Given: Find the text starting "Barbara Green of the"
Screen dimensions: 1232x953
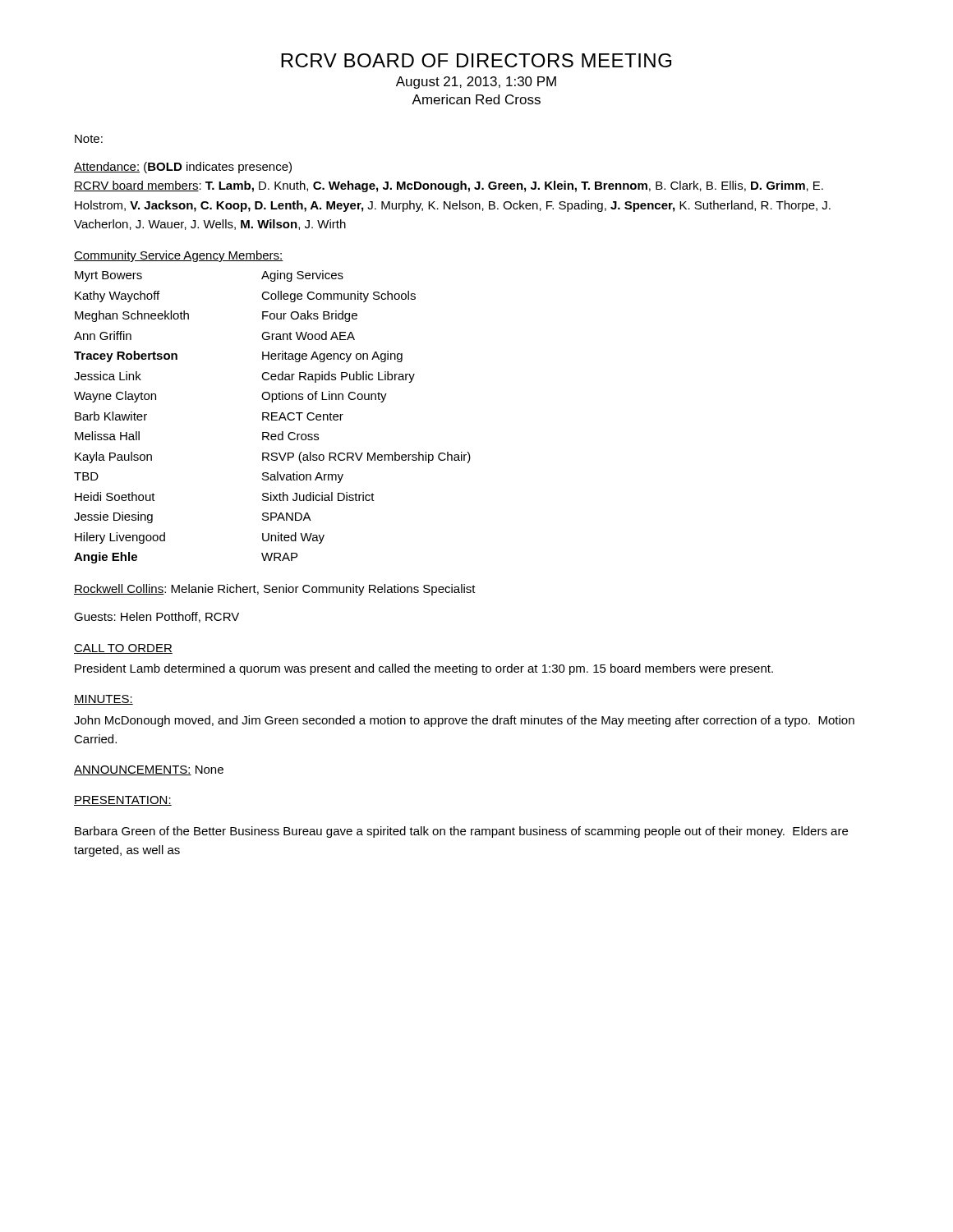Looking at the screenshot, I should click(x=461, y=840).
